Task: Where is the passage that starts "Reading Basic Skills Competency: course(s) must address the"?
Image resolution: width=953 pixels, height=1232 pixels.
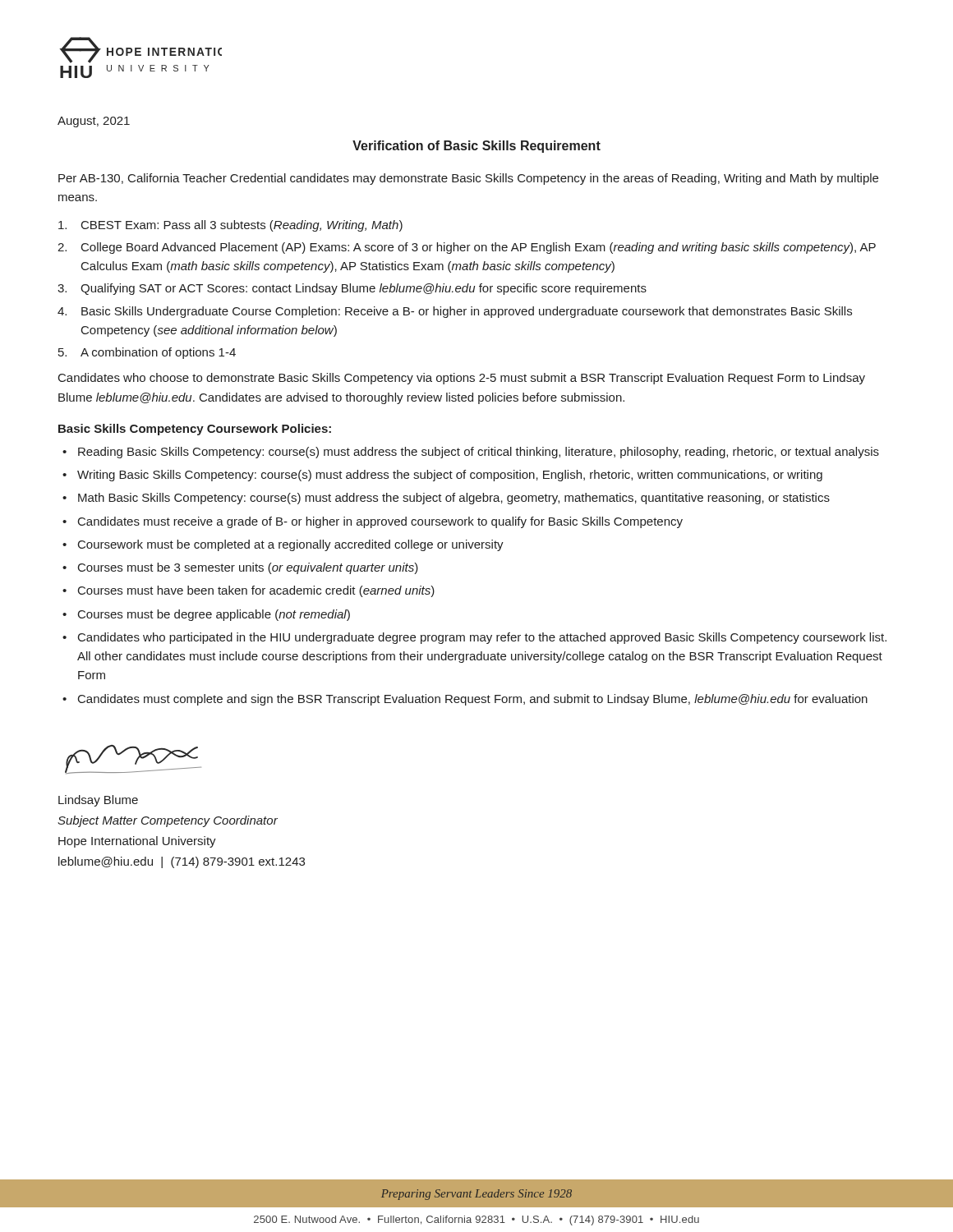Action: pyautogui.click(x=478, y=451)
